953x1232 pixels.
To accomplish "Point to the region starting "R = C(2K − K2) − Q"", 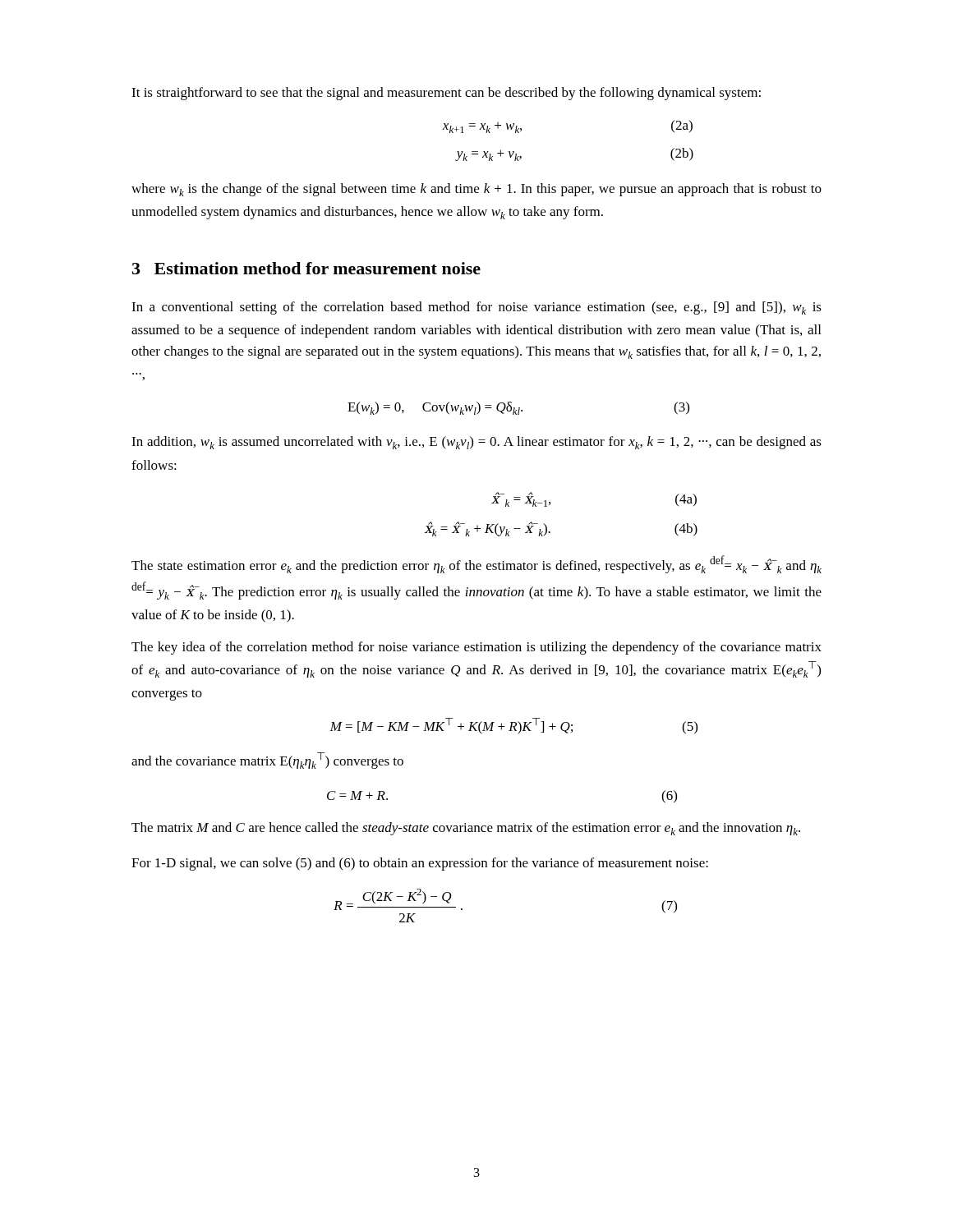I will pos(476,907).
